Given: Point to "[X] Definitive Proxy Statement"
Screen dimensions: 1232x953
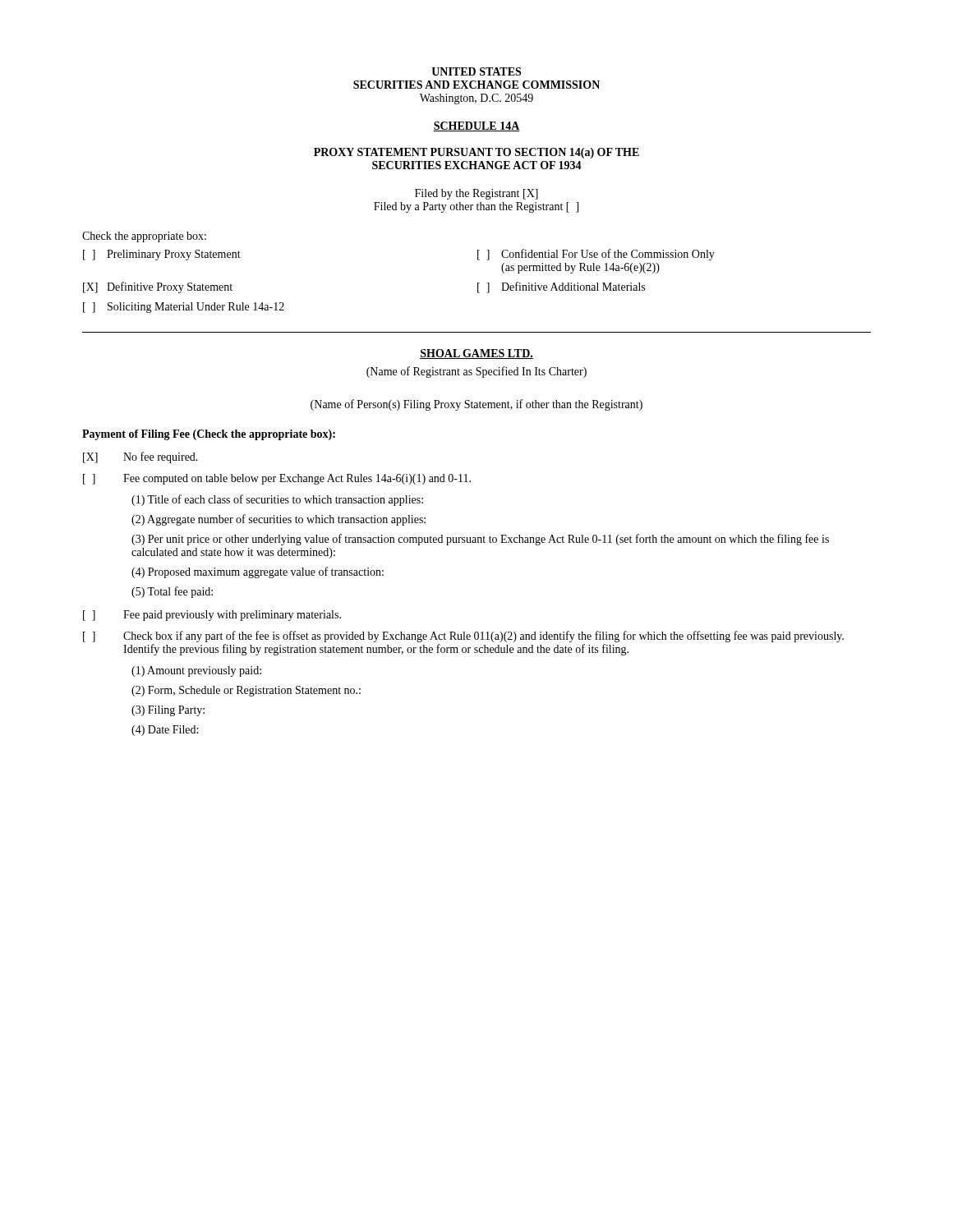Looking at the screenshot, I should pos(157,287).
